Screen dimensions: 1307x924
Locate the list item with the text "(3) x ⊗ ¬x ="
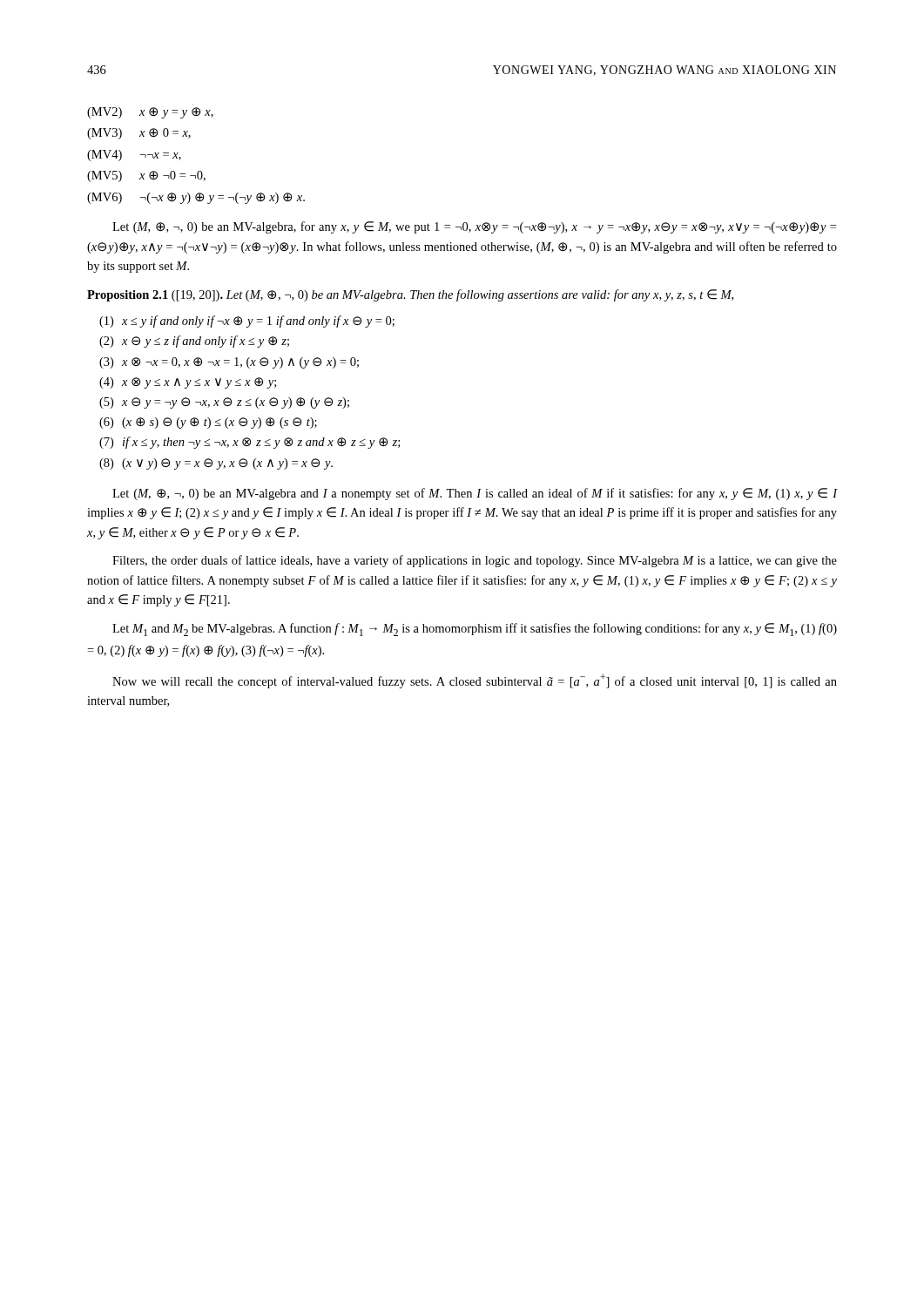229,362
